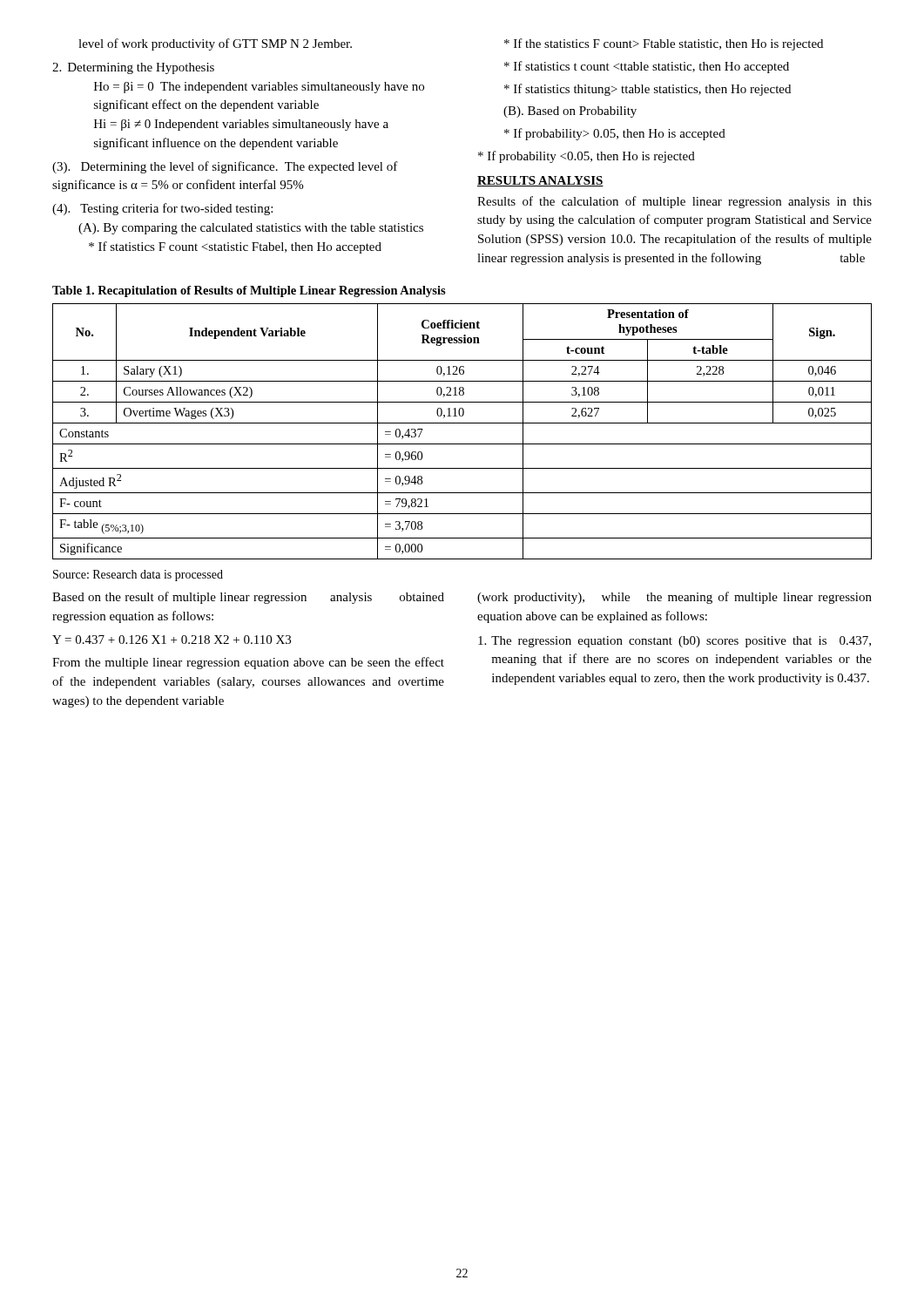The image size is (924, 1307).
Task: Locate the region starting "The regression equation"
Action: (674, 660)
